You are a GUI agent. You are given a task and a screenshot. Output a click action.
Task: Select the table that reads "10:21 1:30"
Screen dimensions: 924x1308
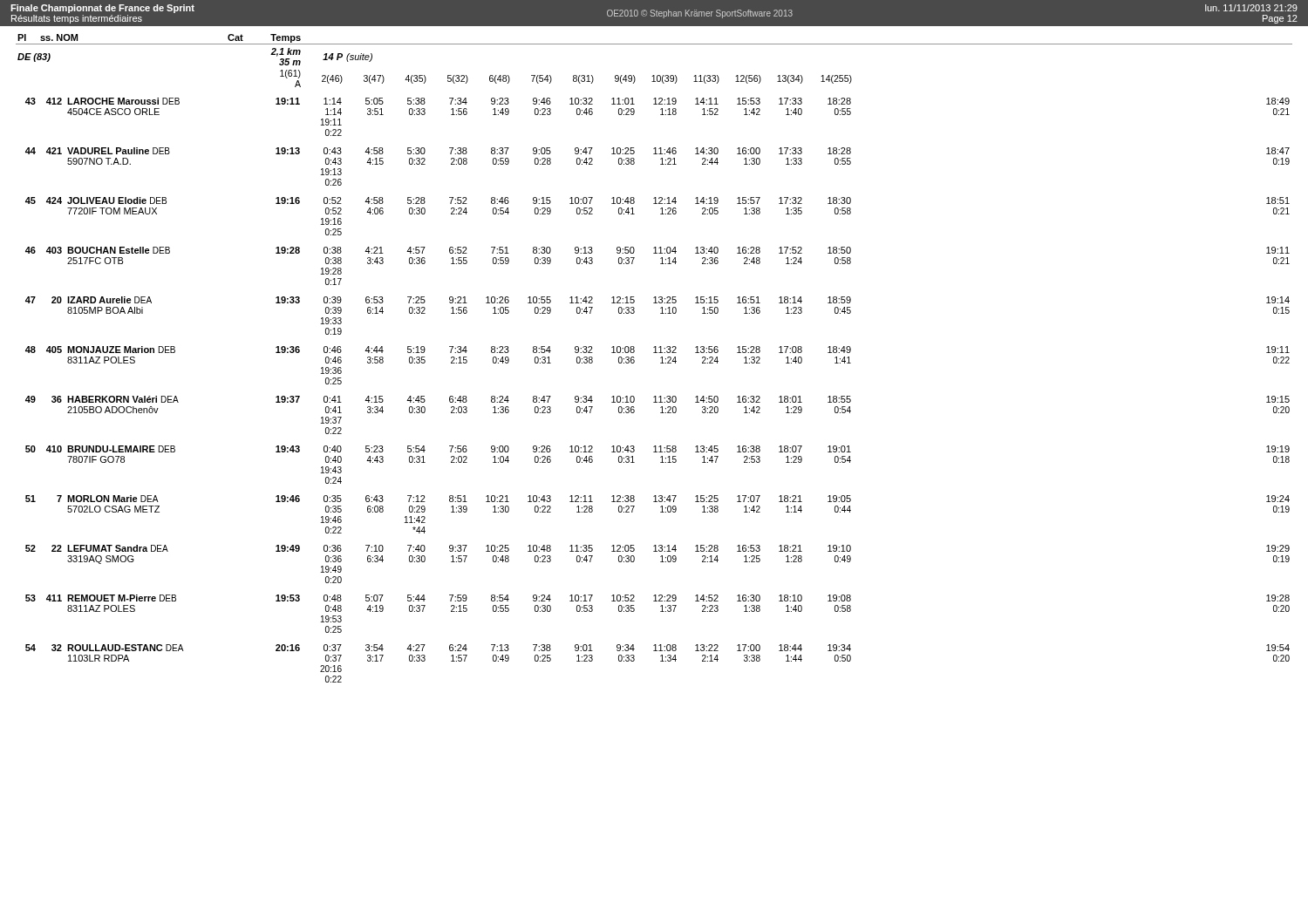[654, 358]
